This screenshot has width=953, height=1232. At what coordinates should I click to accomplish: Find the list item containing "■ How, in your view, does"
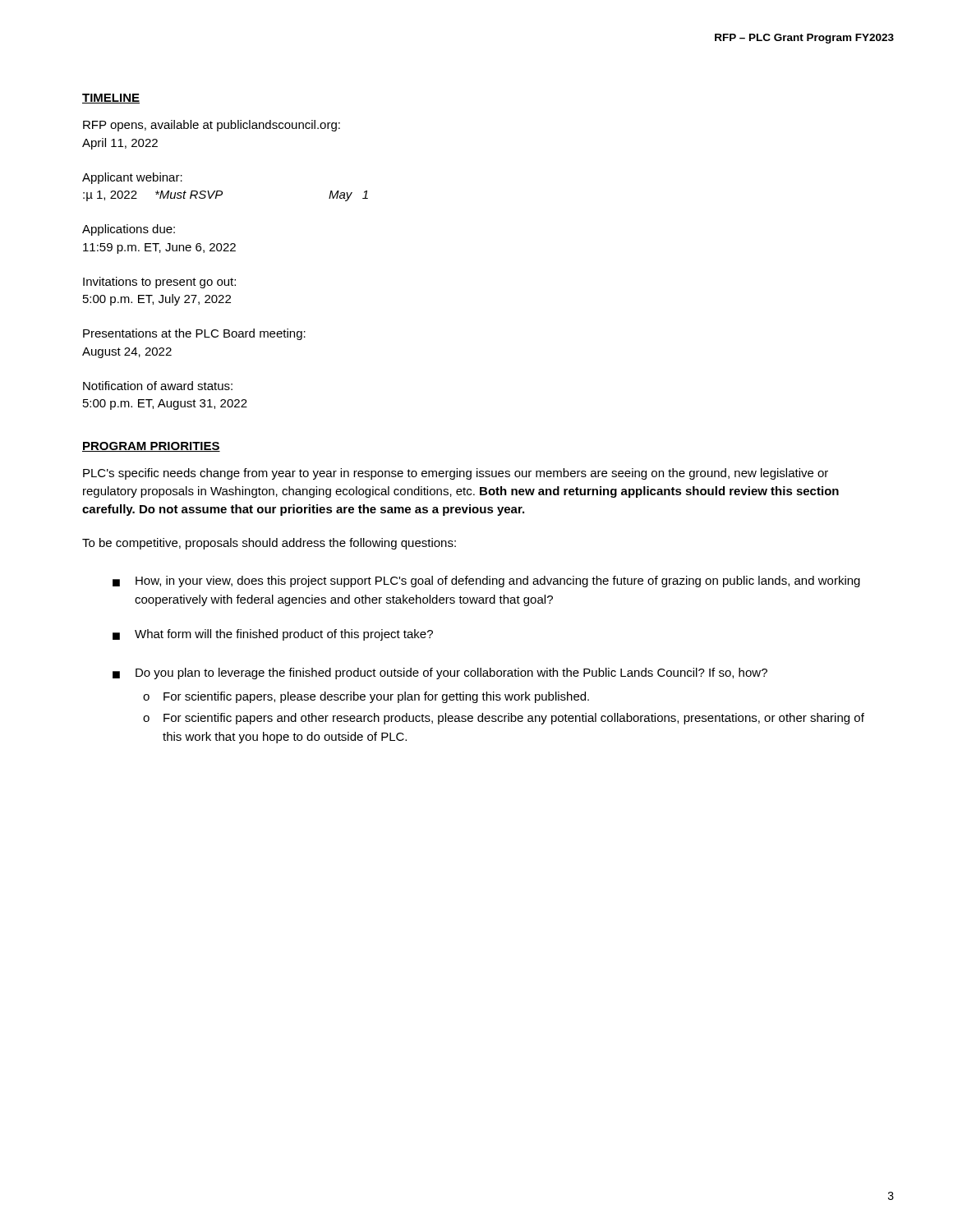click(x=491, y=590)
